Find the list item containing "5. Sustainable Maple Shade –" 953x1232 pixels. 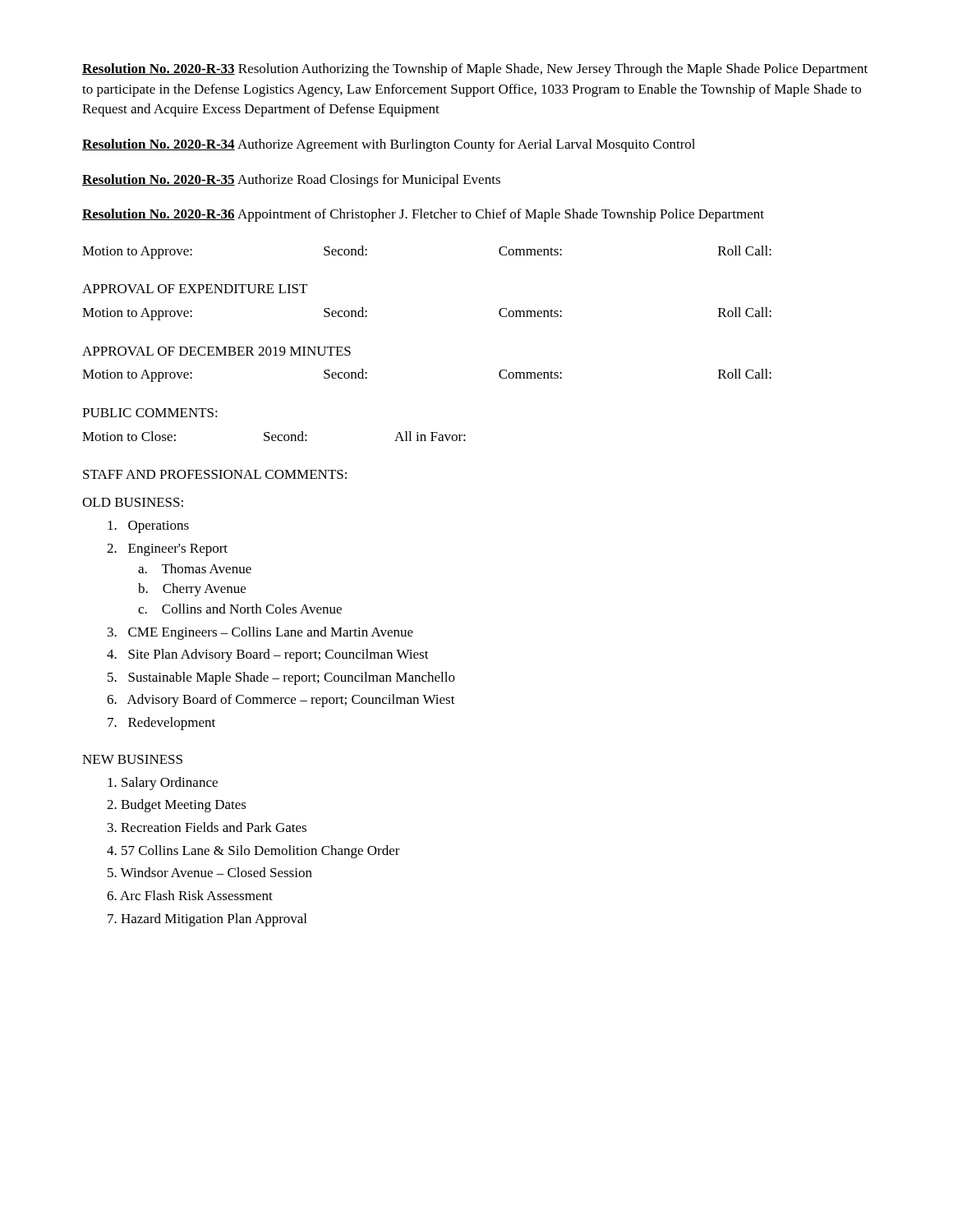click(x=281, y=677)
